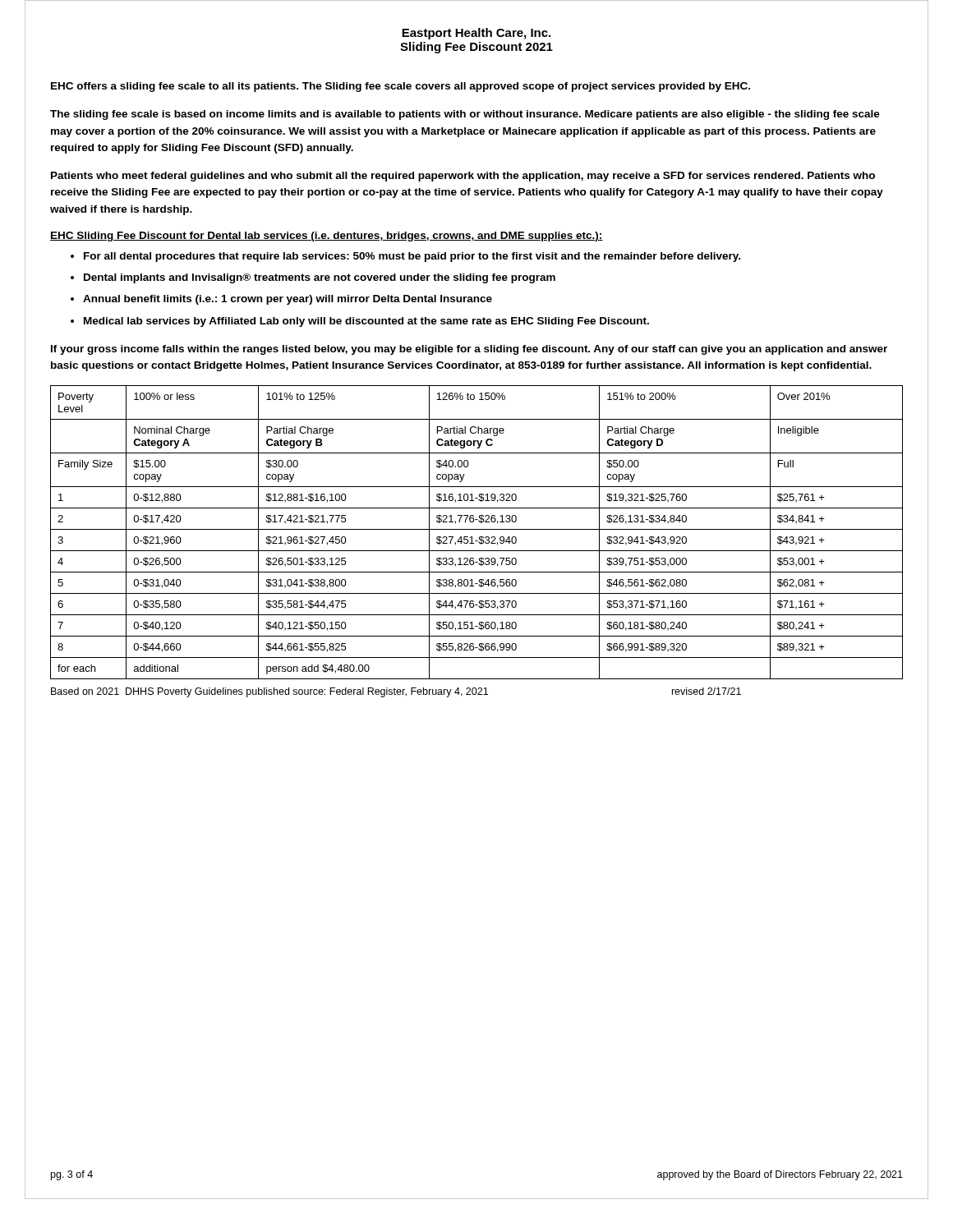This screenshot has width=953, height=1232.
Task: Click on the text block that says "If your gross income falls within the ranges"
Action: pyautogui.click(x=469, y=357)
